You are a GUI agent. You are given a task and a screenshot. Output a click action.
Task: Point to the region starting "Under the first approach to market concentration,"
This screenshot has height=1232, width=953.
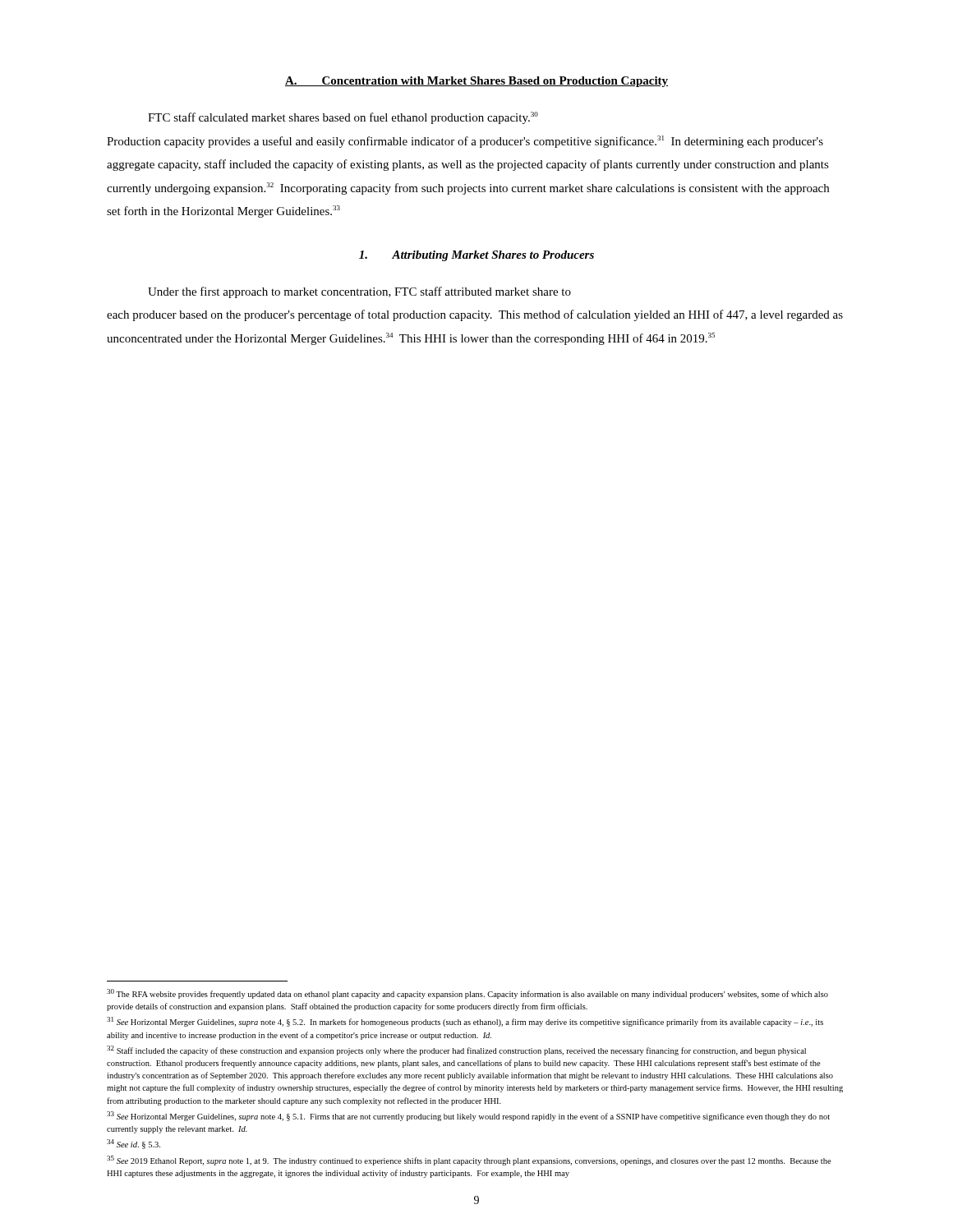pyautogui.click(x=359, y=291)
